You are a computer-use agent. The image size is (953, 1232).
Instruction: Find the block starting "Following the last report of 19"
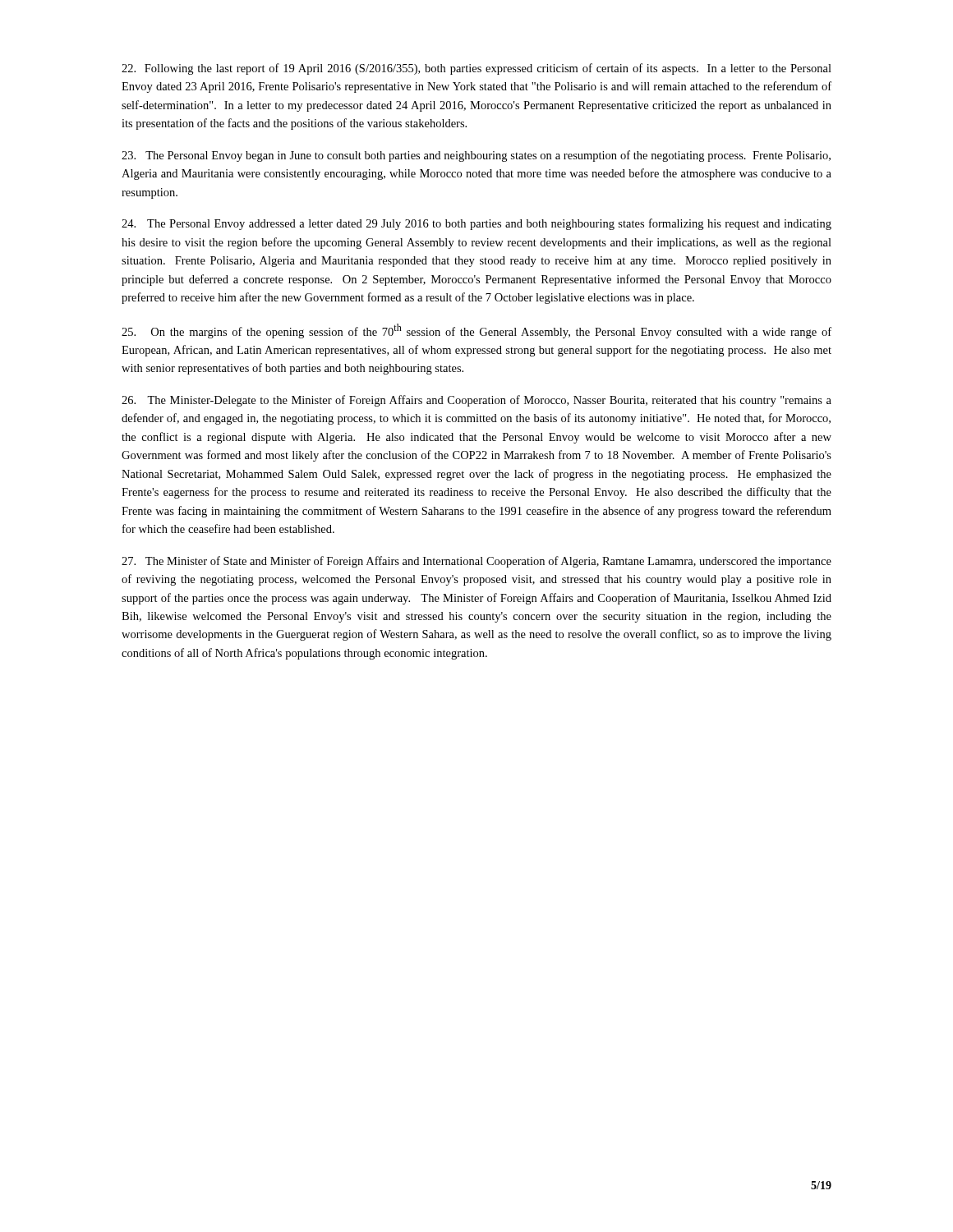click(476, 96)
